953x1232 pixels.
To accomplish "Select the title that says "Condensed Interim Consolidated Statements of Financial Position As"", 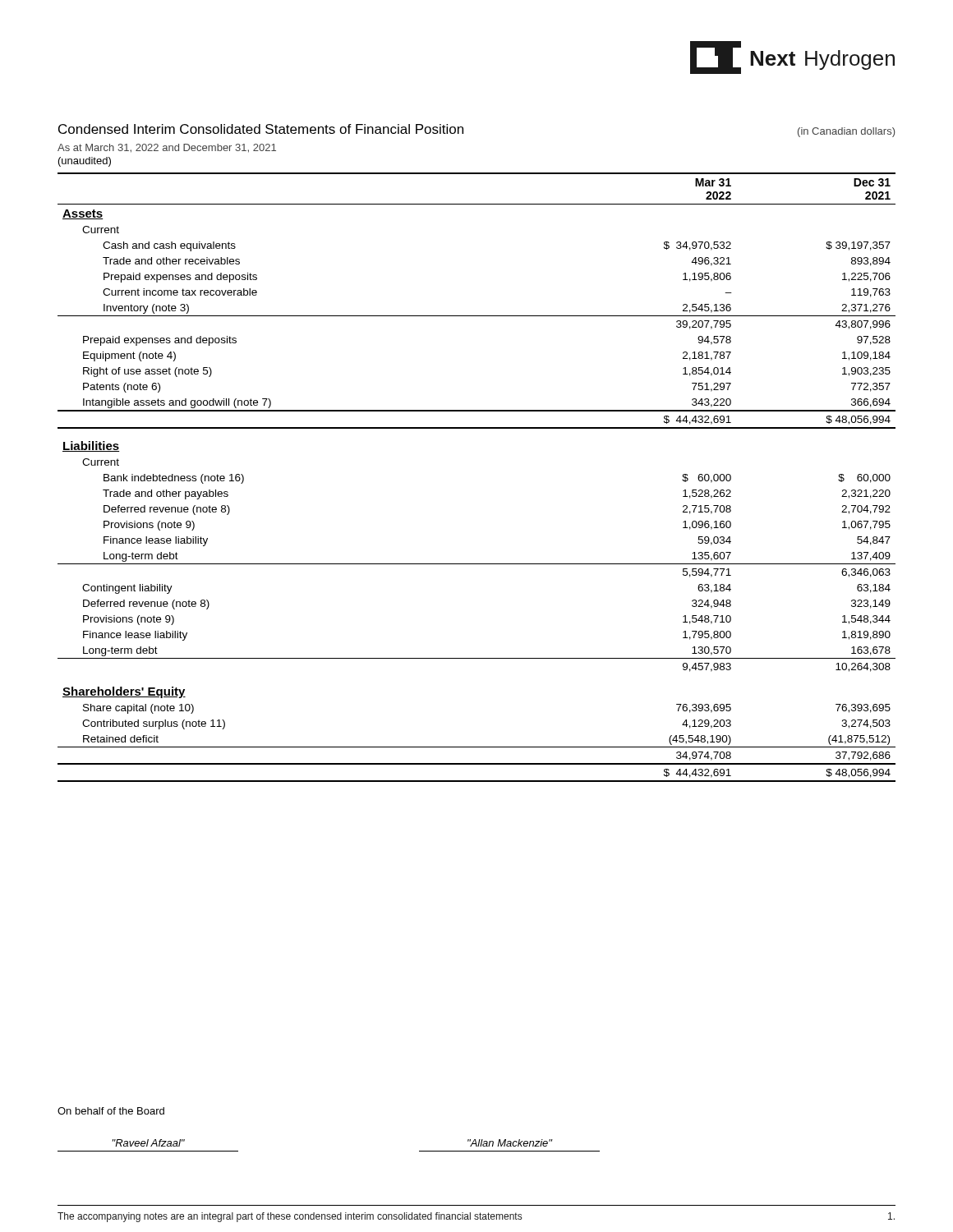I will tap(261, 138).
